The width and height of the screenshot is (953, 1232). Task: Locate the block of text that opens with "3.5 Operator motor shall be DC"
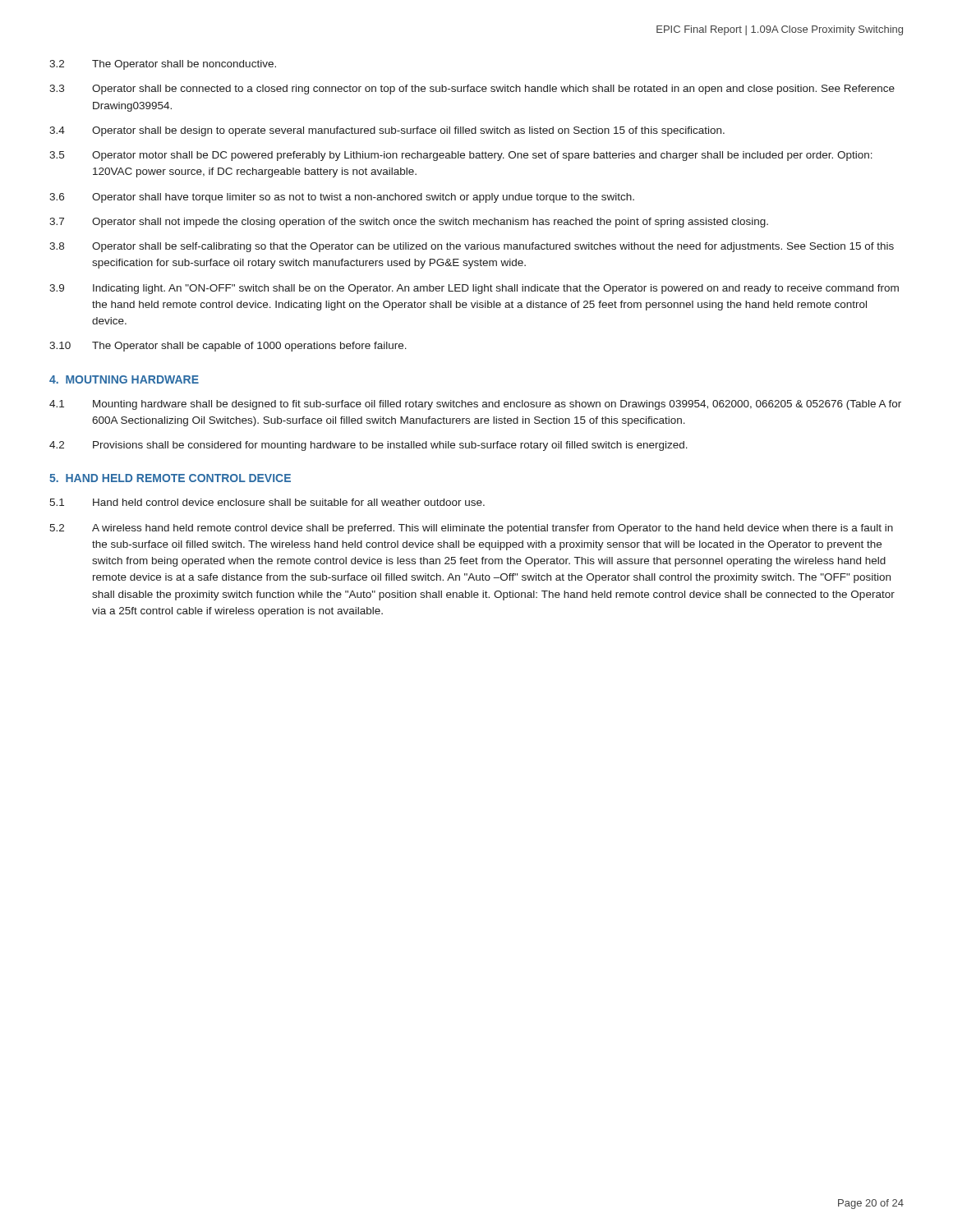(x=476, y=164)
